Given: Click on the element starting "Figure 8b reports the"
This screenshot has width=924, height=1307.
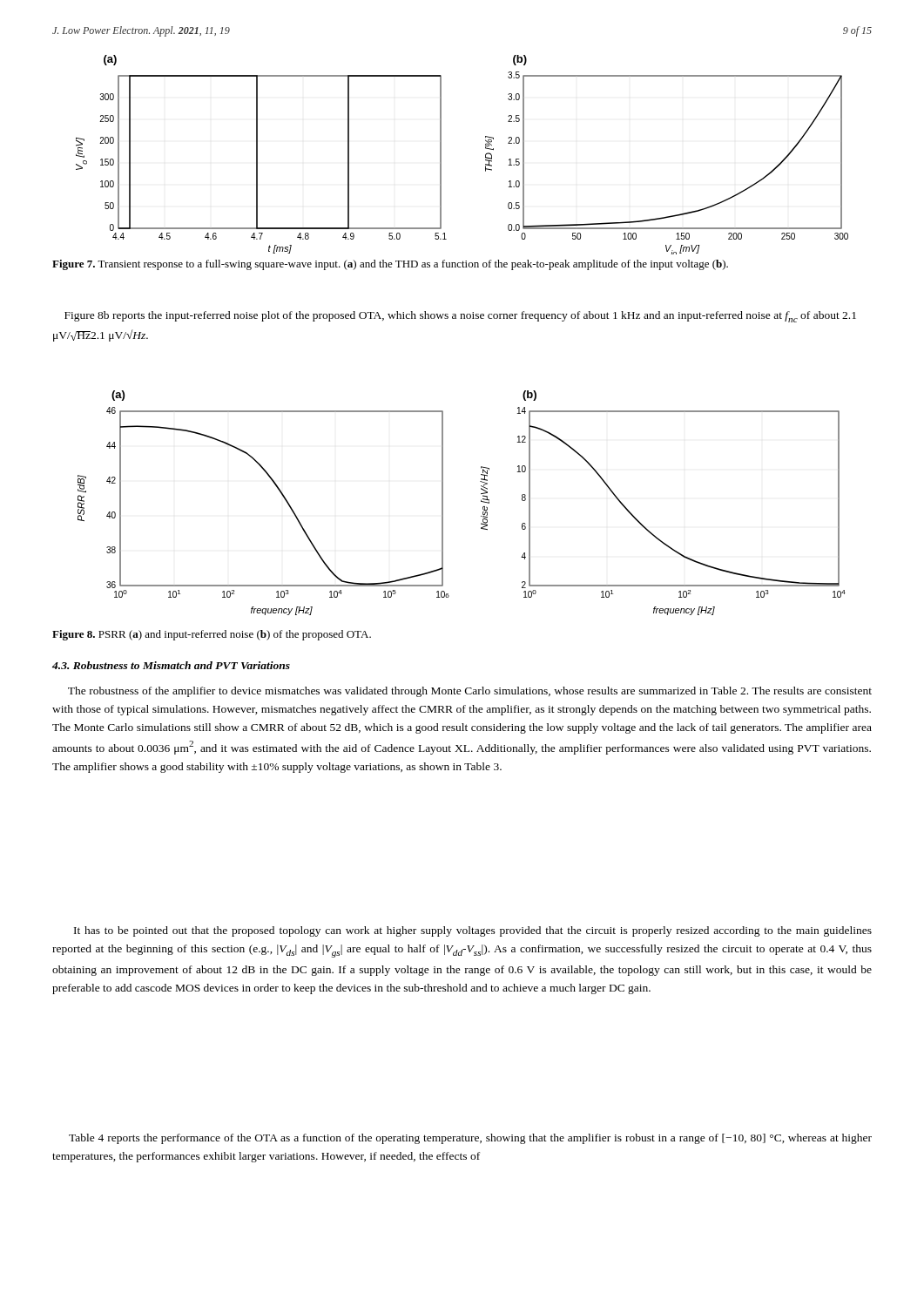Looking at the screenshot, I should tap(455, 325).
